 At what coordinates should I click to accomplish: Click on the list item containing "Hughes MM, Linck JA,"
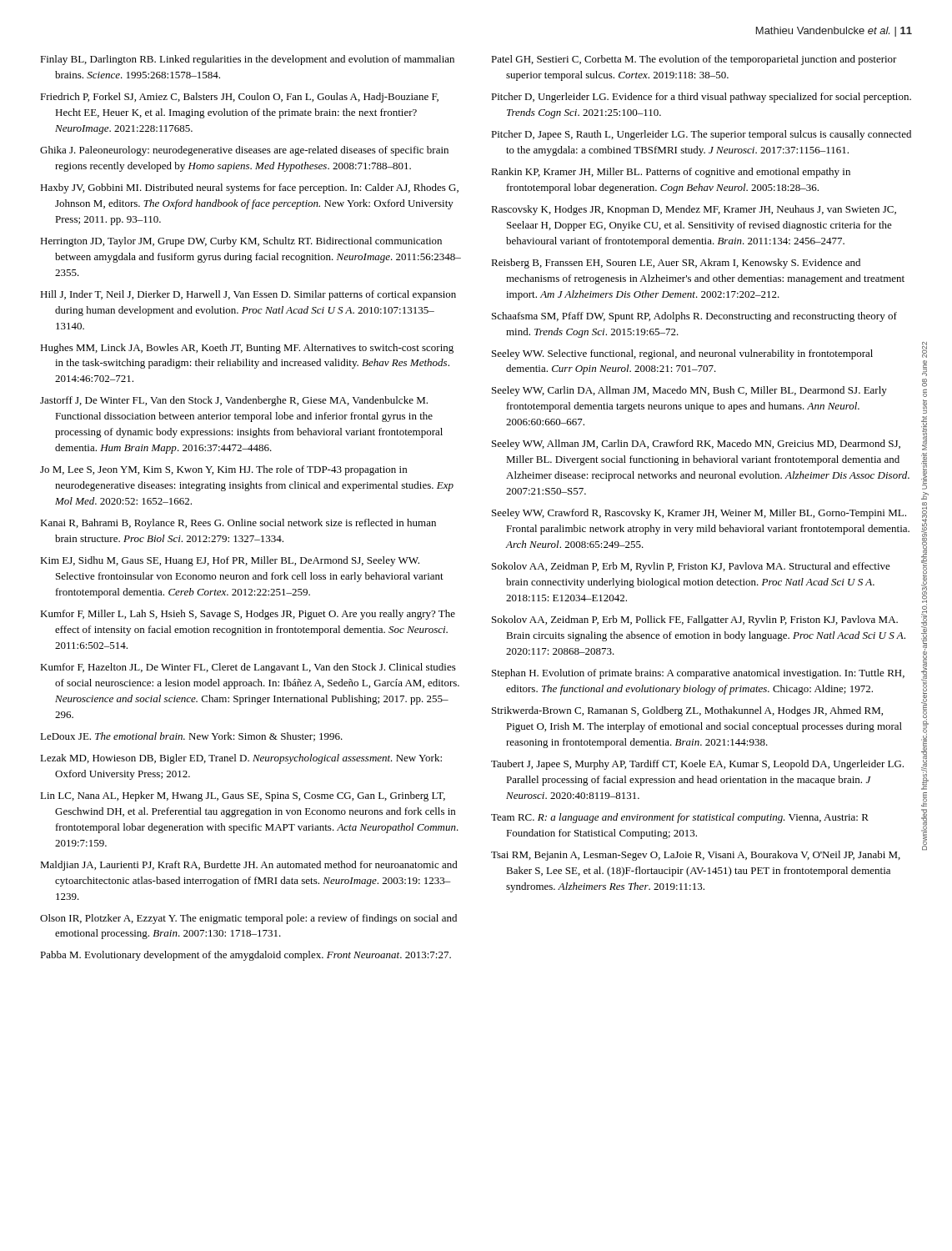[247, 363]
